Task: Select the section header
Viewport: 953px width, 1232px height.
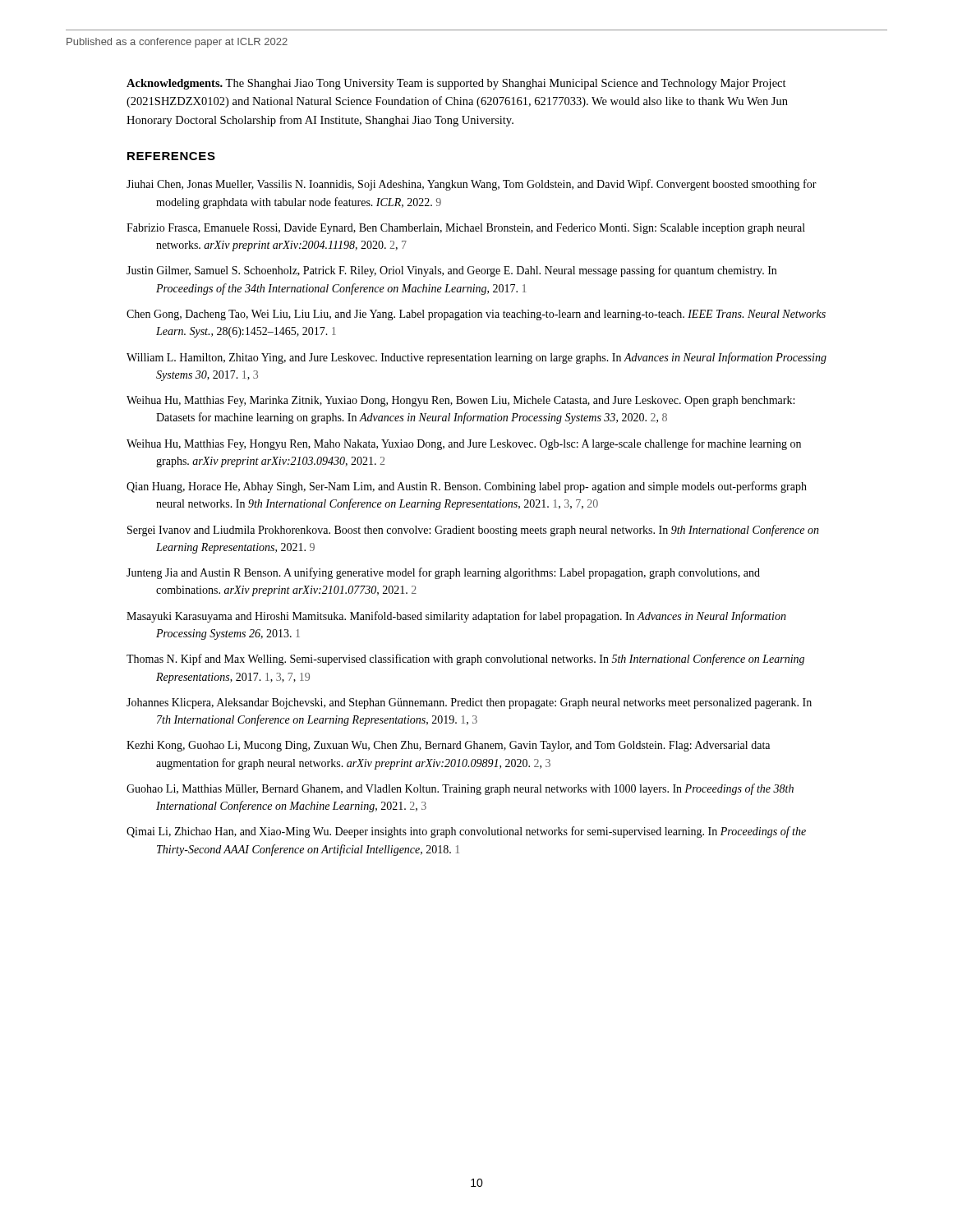Action: coord(171,156)
